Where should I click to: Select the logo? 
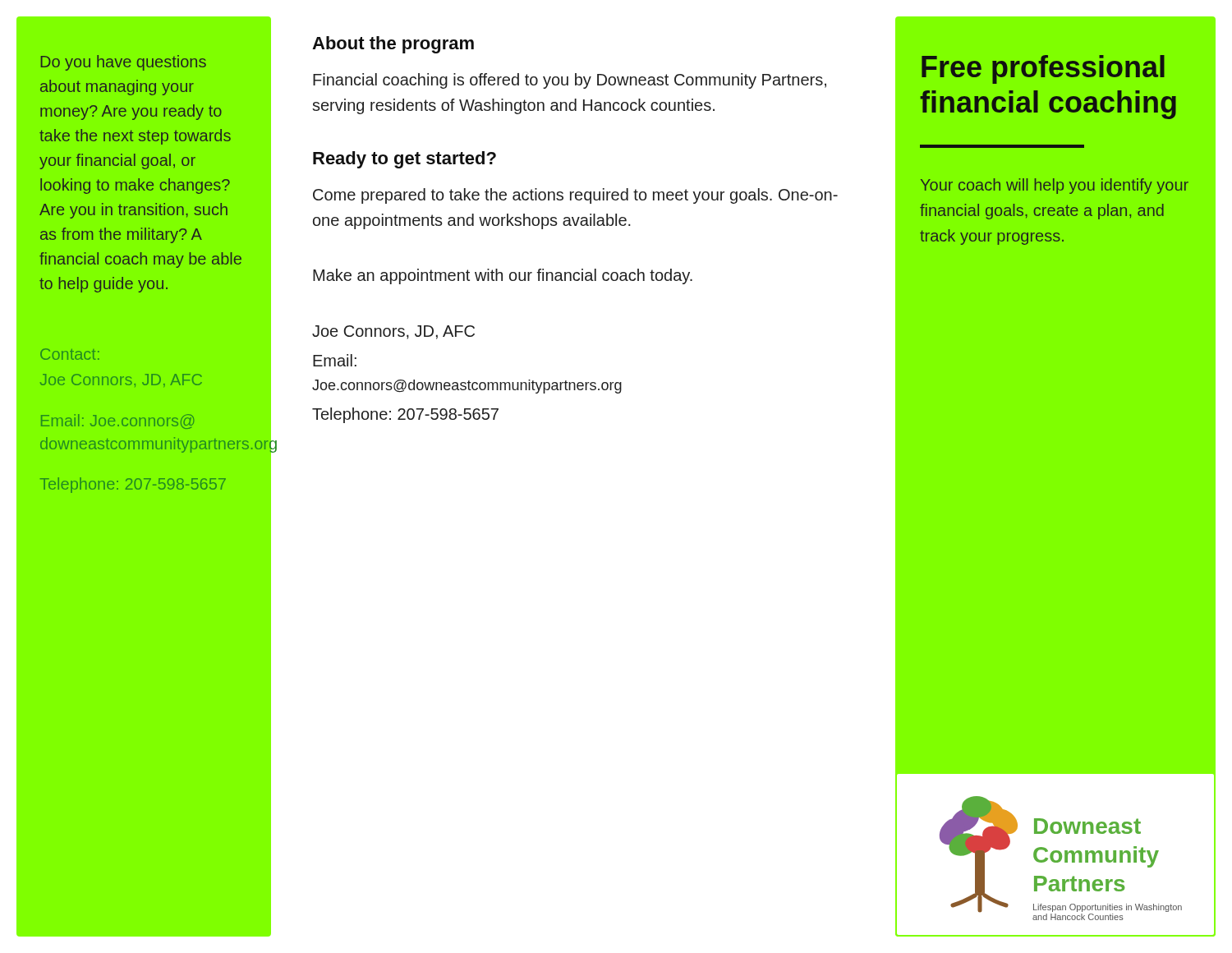1055,854
